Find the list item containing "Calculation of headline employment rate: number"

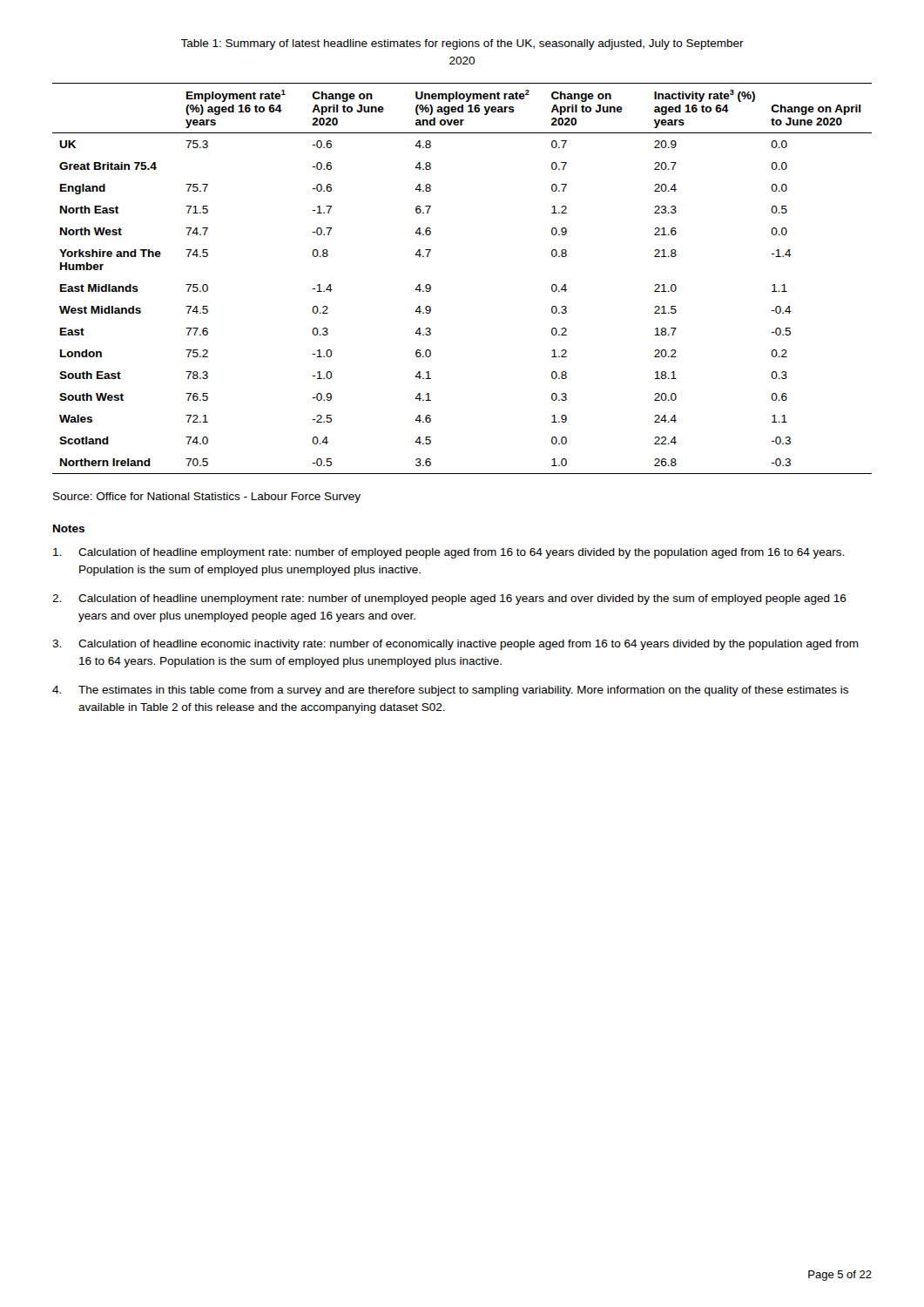462,561
